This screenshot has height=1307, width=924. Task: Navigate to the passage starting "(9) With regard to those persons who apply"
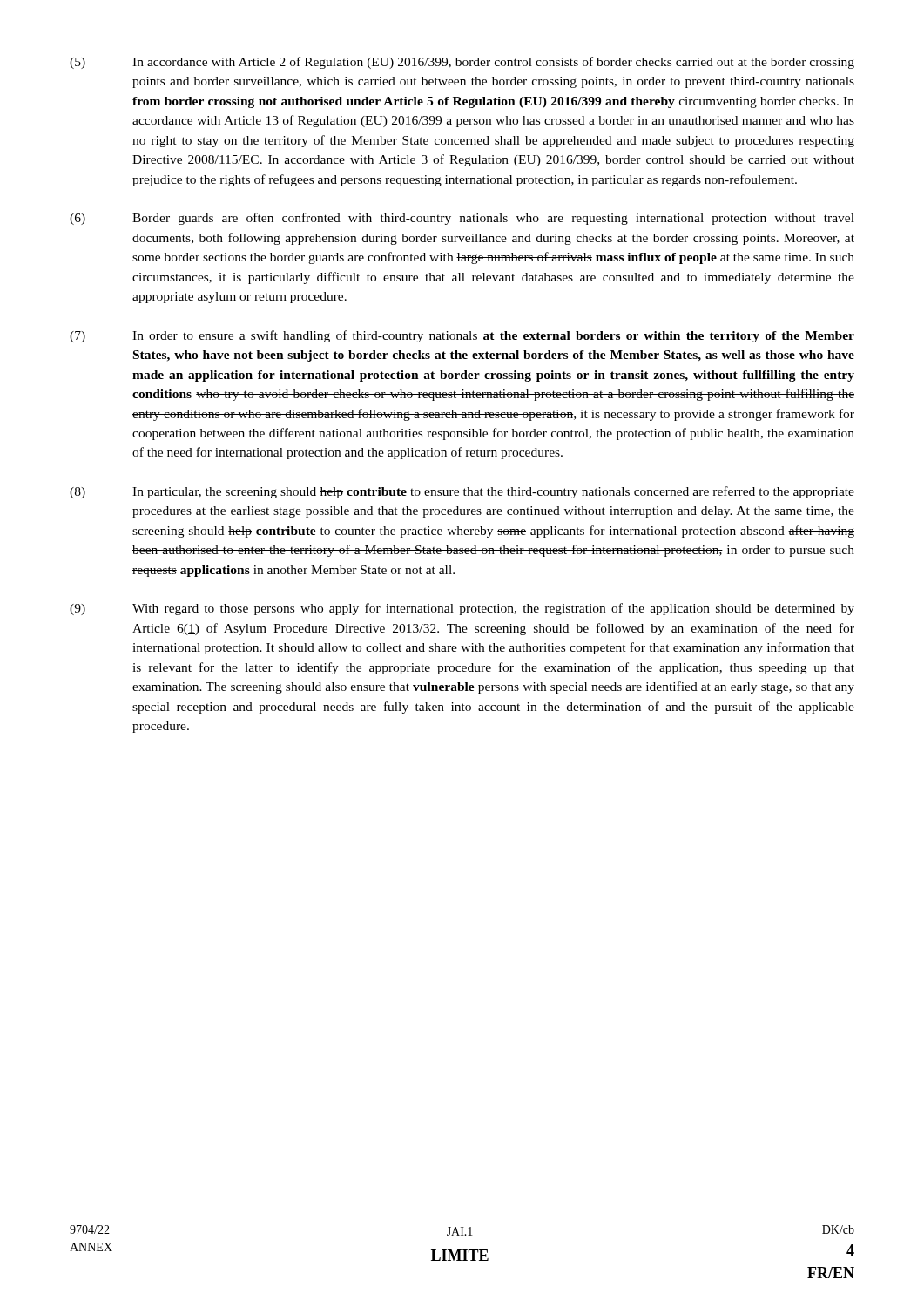click(462, 667)
